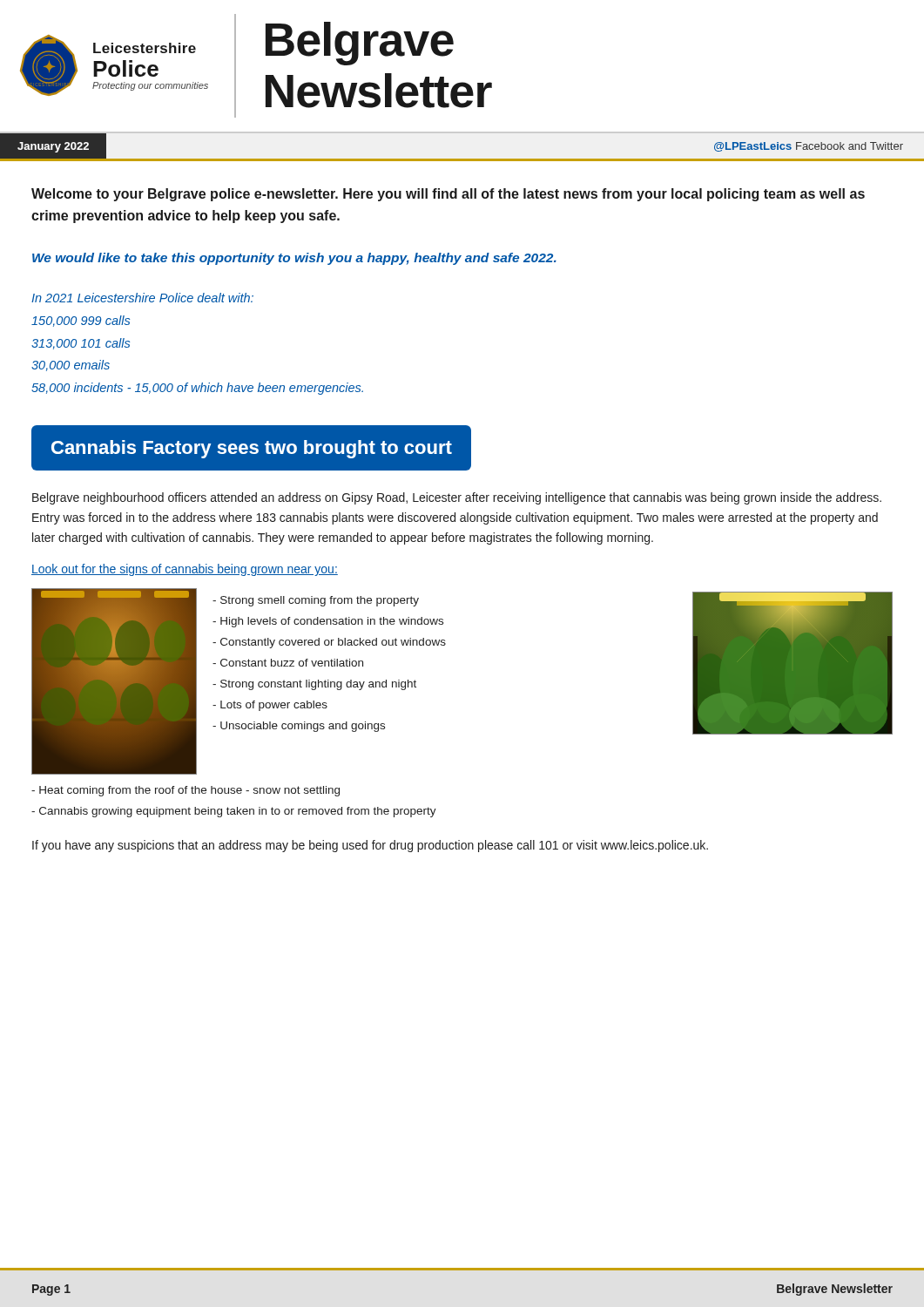Find the block on this page that starts "Look out for the signs of cannabis being"

click(x=185, y=569)
